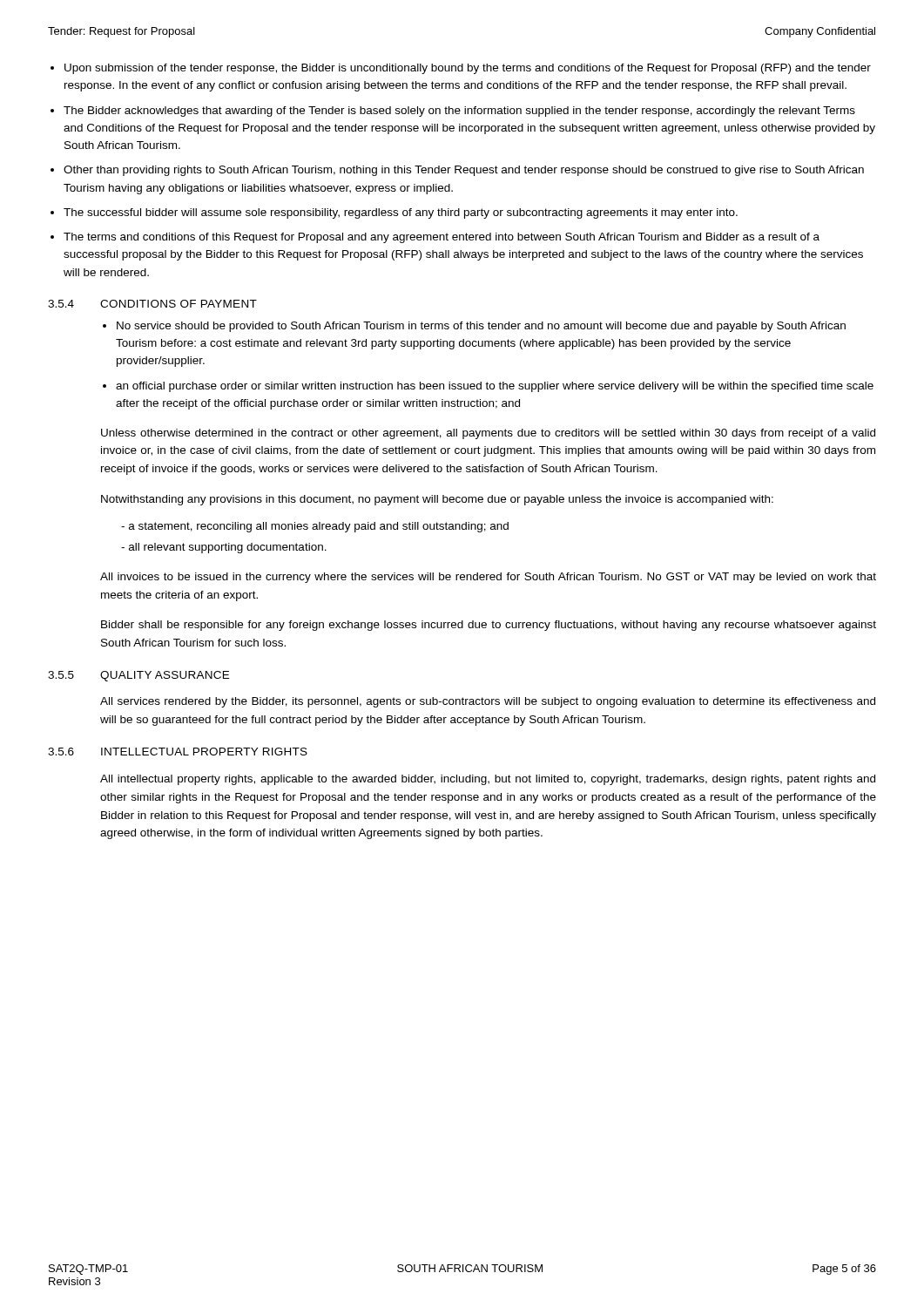Locate the text starting "Other than providing rights"
The height and width of the screenshot is (1307, 924).
pos(464,178)
